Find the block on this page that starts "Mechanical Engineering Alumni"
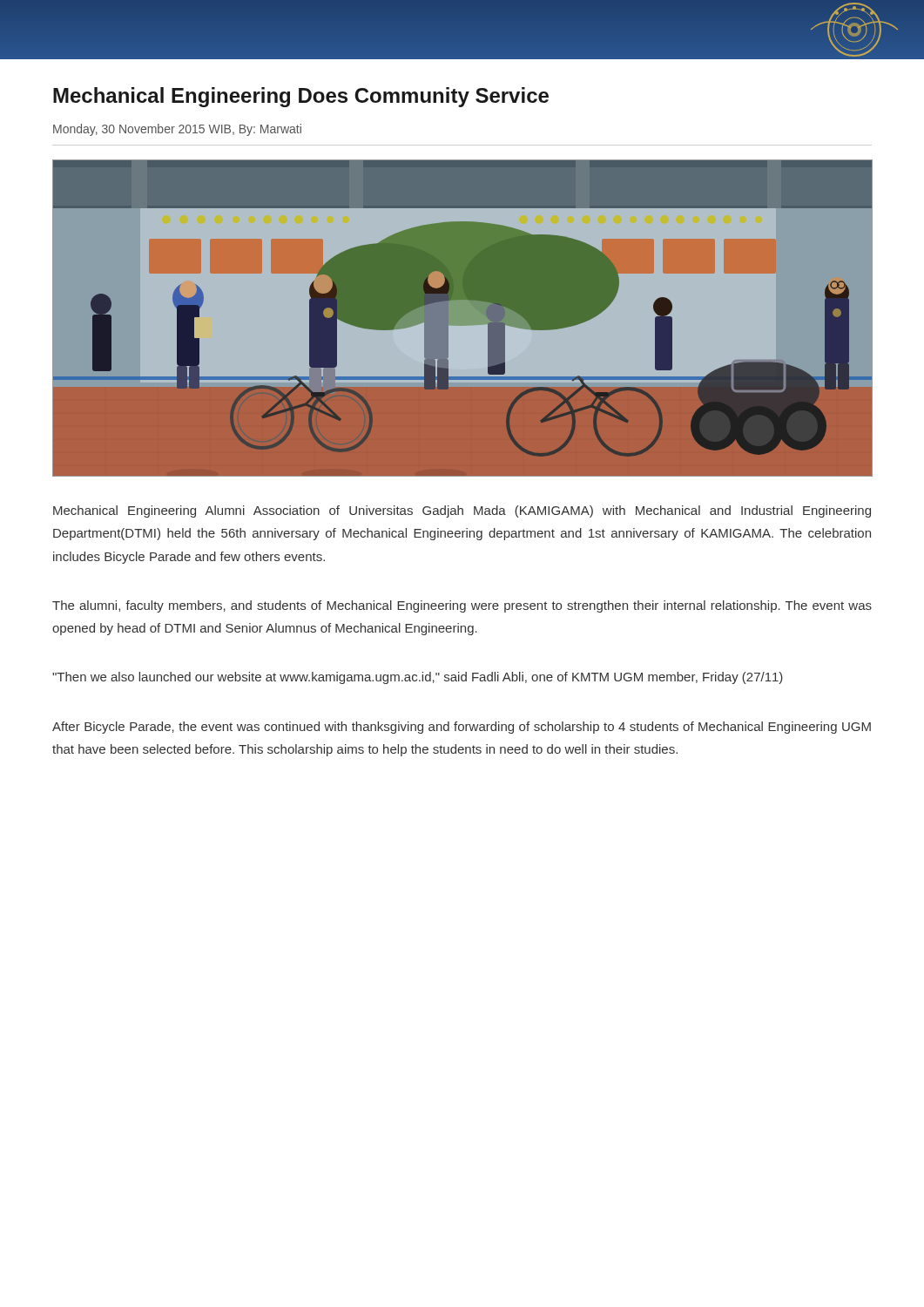 coord(462,533)
